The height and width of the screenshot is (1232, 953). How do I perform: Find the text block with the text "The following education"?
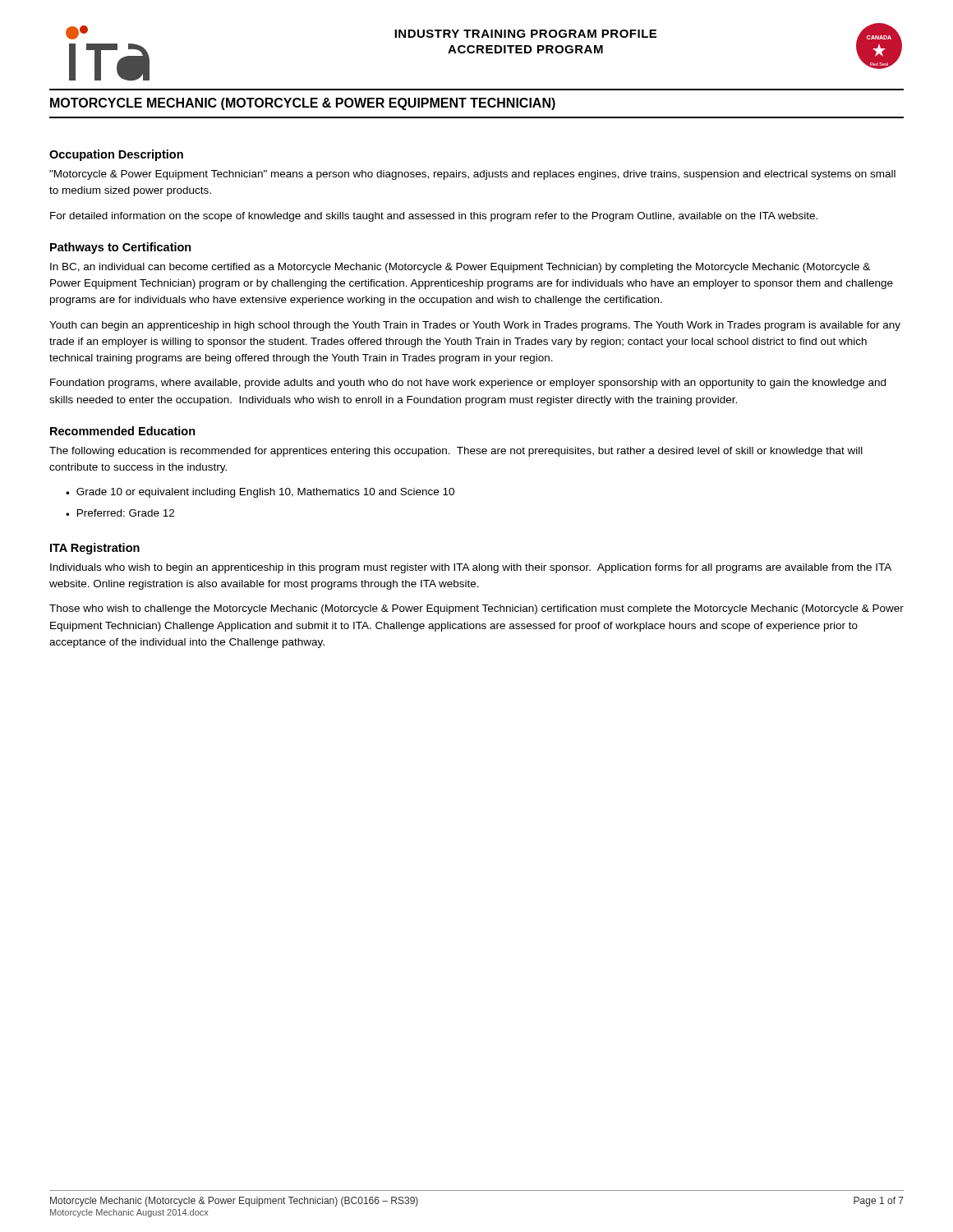point(456,459)
